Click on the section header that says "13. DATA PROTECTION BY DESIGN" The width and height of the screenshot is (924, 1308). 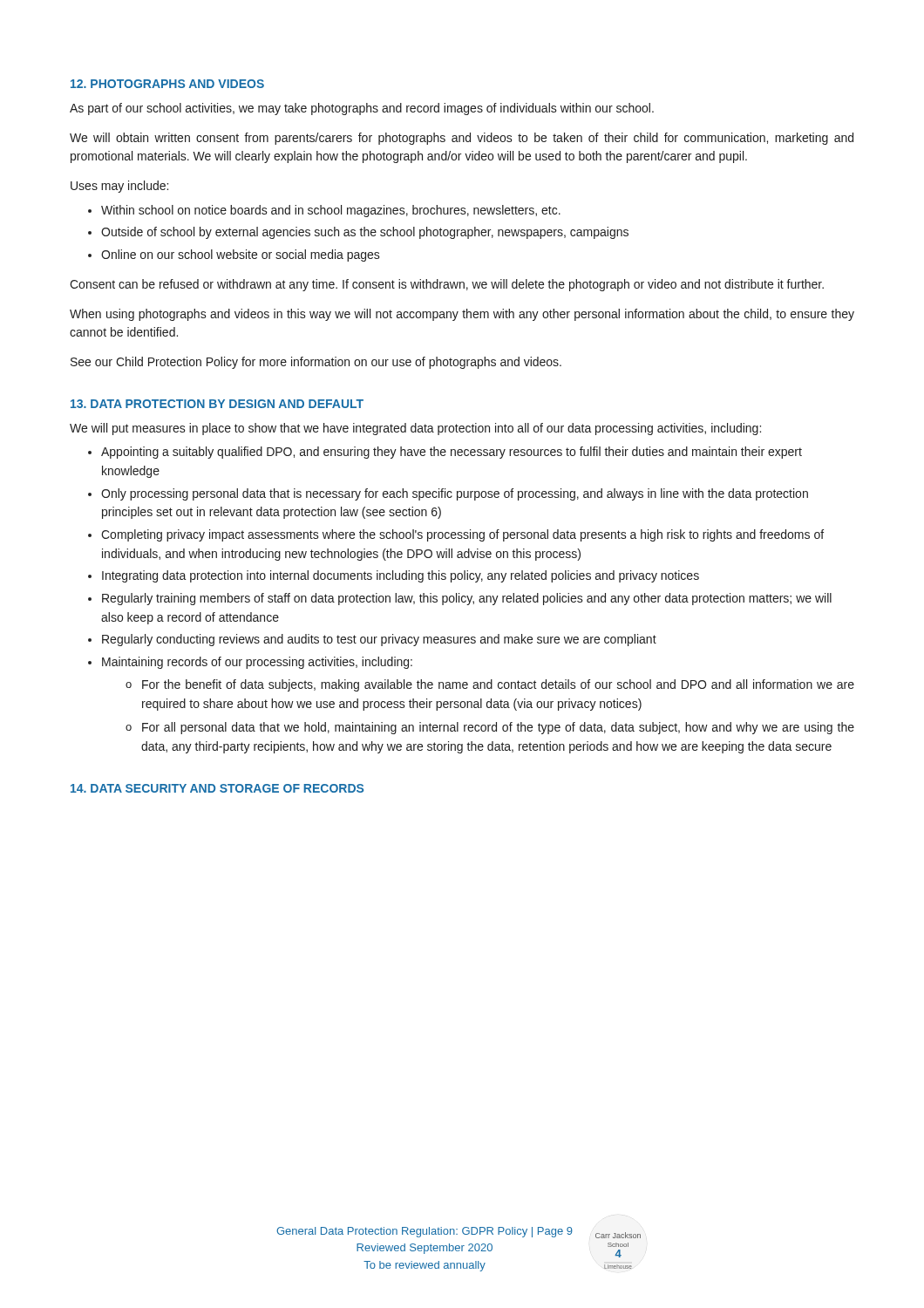pos(217,403)
